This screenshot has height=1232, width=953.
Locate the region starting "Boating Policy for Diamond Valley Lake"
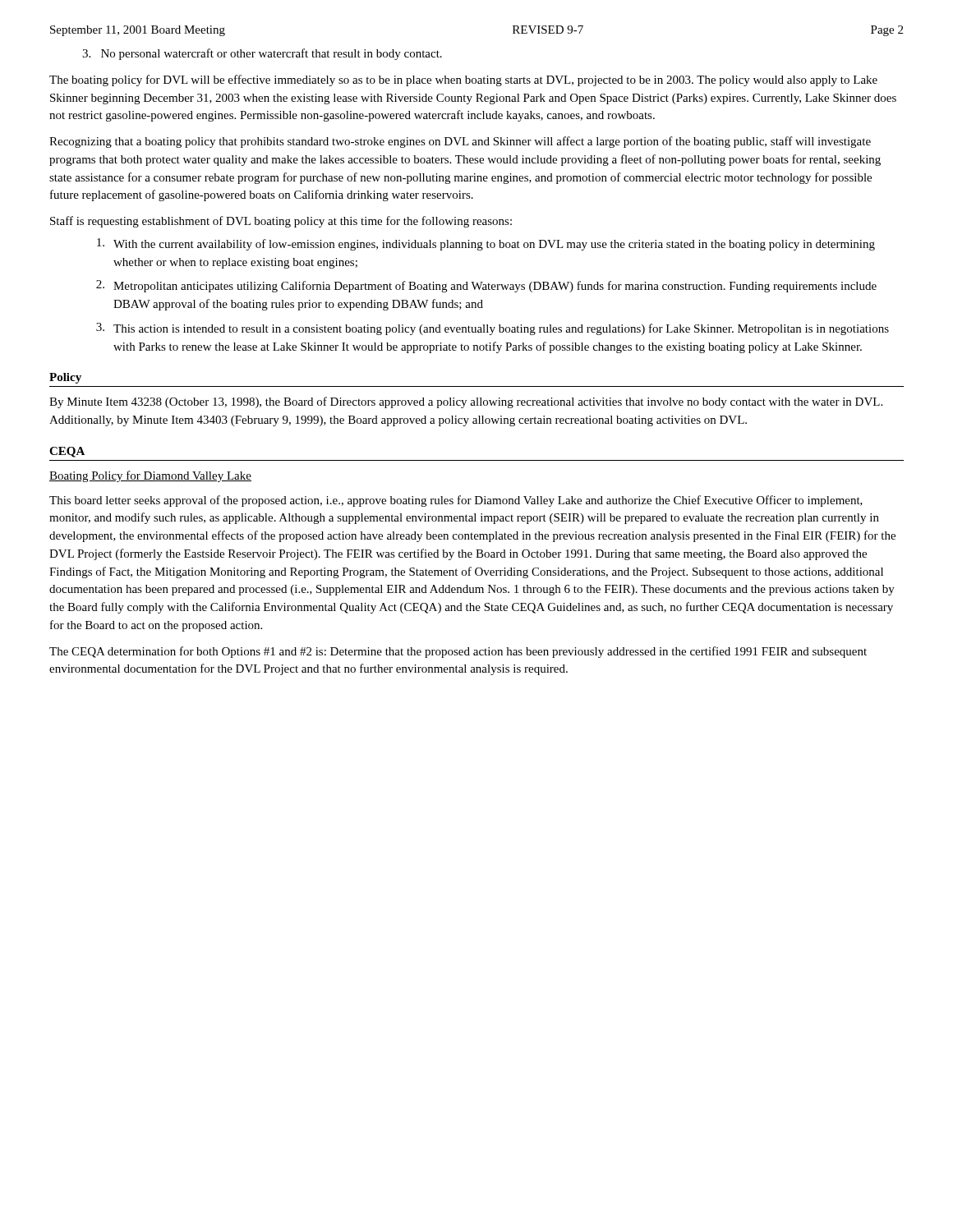(150, 475)
